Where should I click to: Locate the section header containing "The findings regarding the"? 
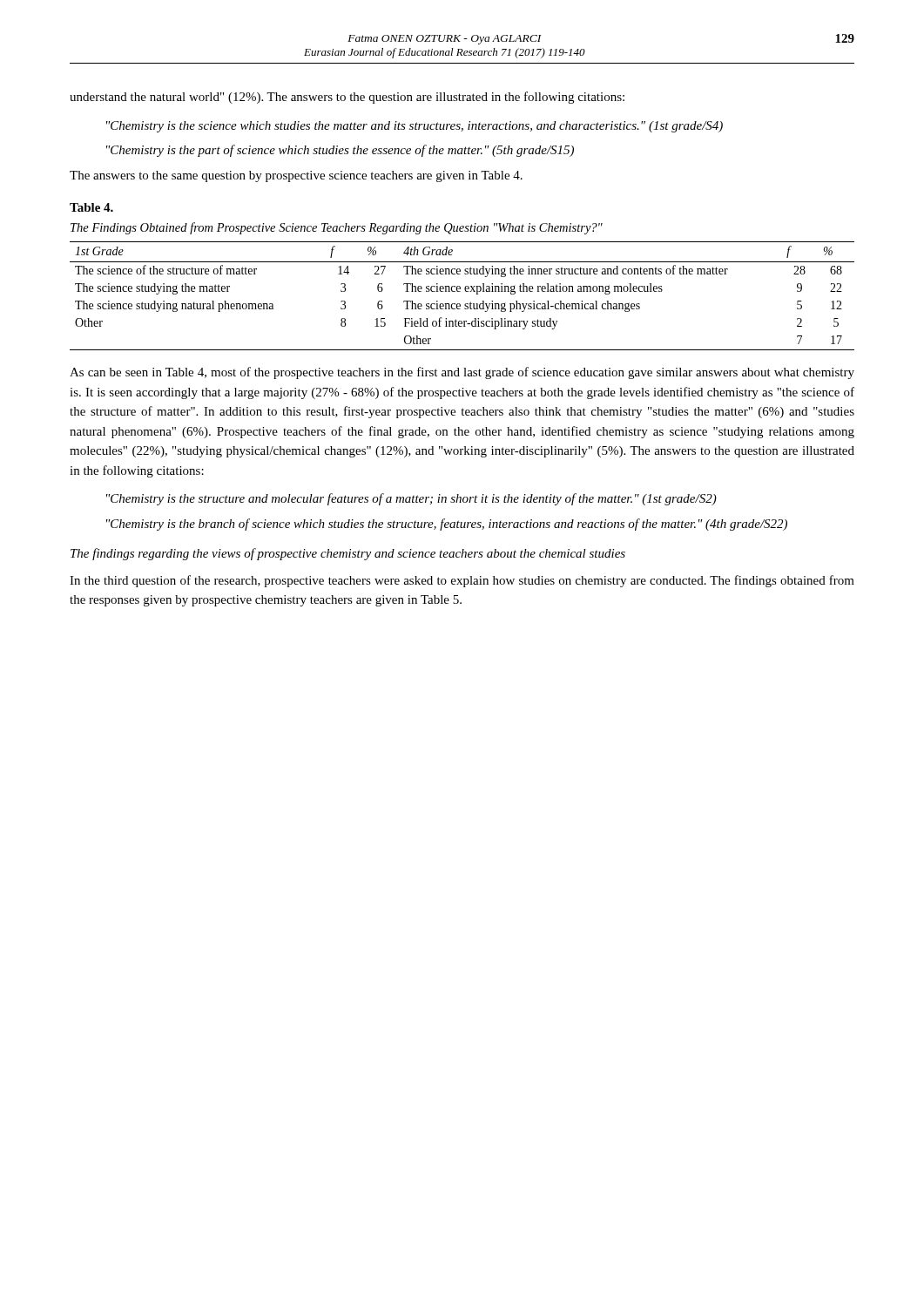point(462,554)
